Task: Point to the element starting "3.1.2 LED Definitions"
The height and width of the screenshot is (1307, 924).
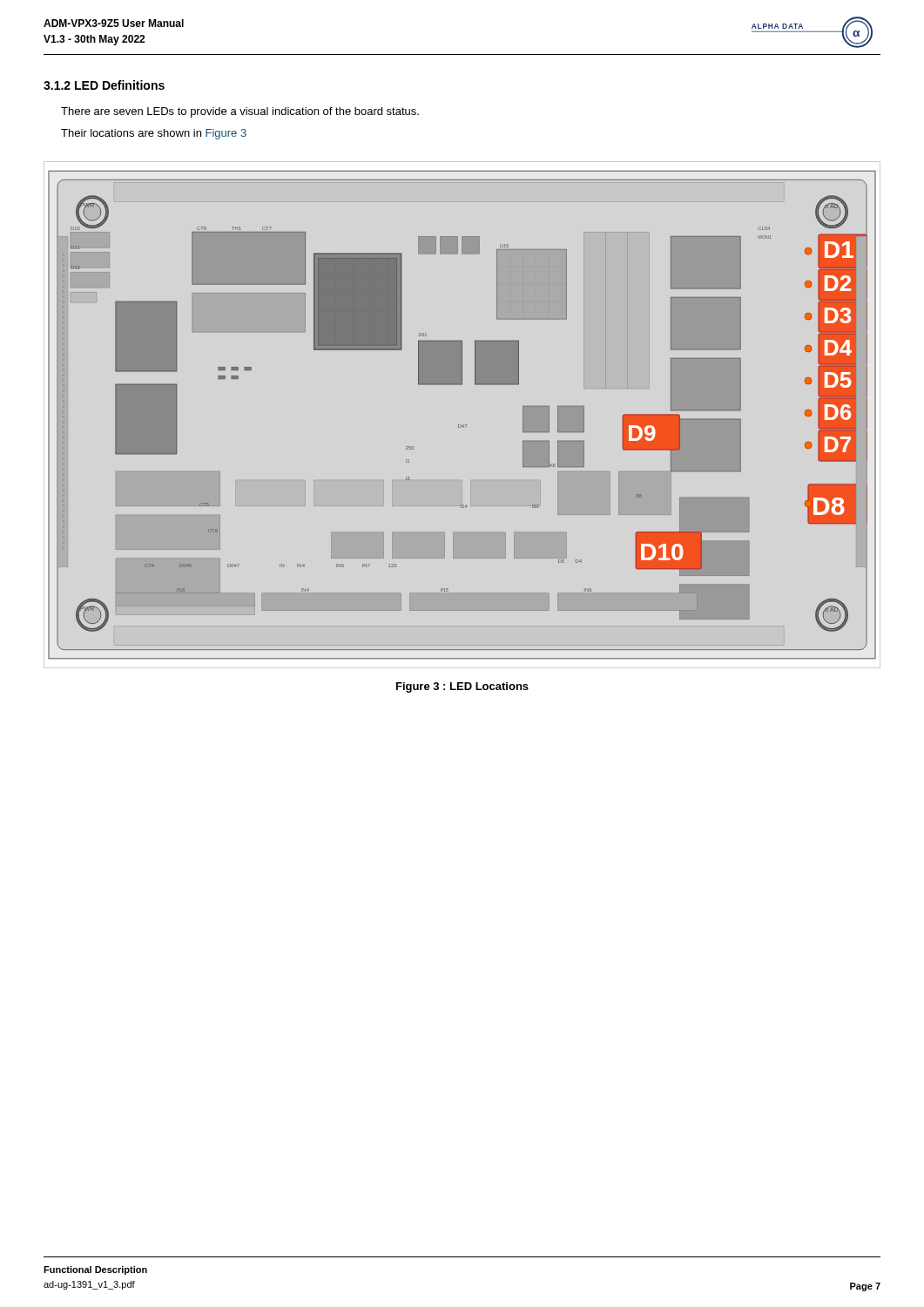Action: point(104,85)
